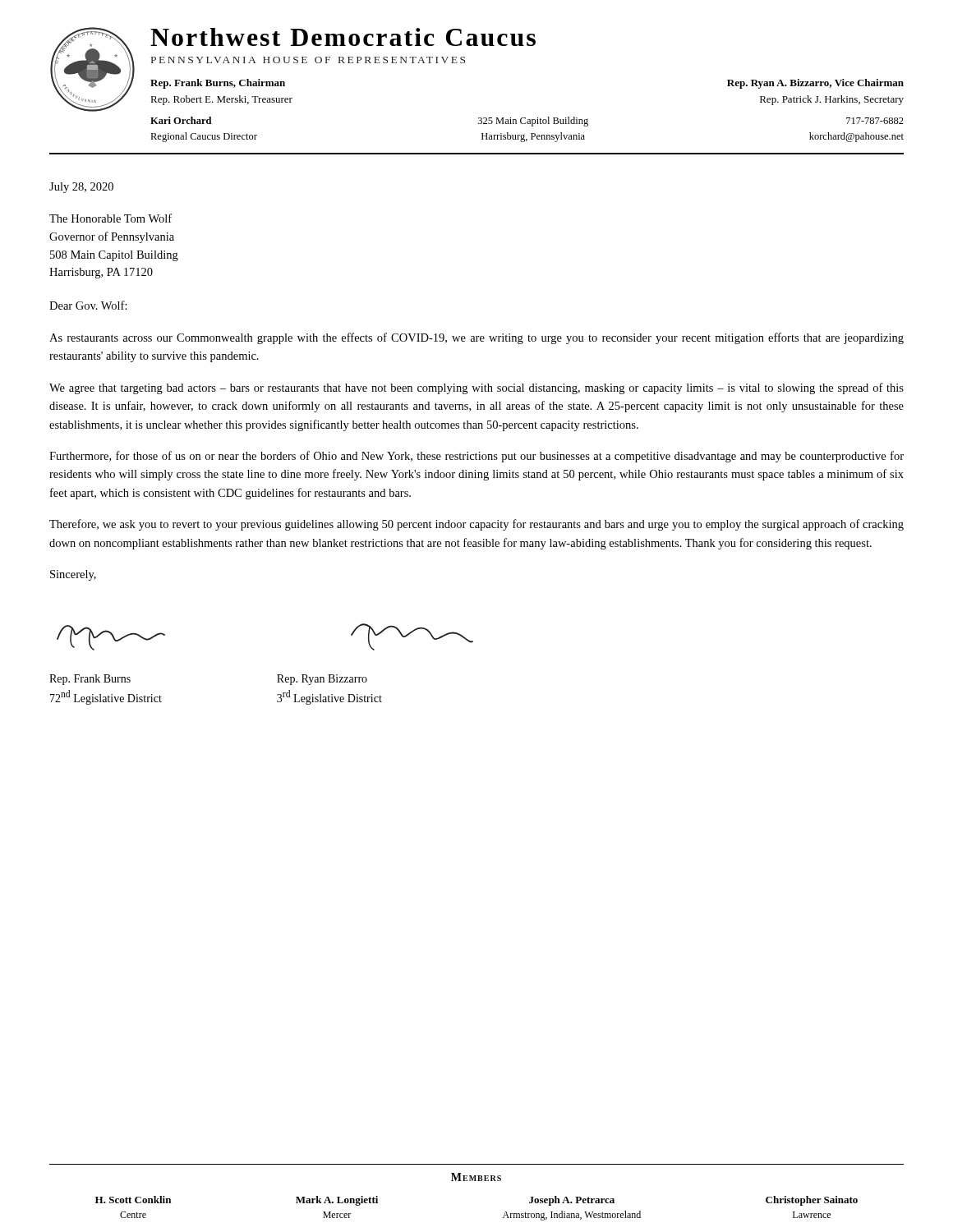
Task: Navigate to the element starting "We agree that targeting bad actors – bars"
Action: [476, 406]
